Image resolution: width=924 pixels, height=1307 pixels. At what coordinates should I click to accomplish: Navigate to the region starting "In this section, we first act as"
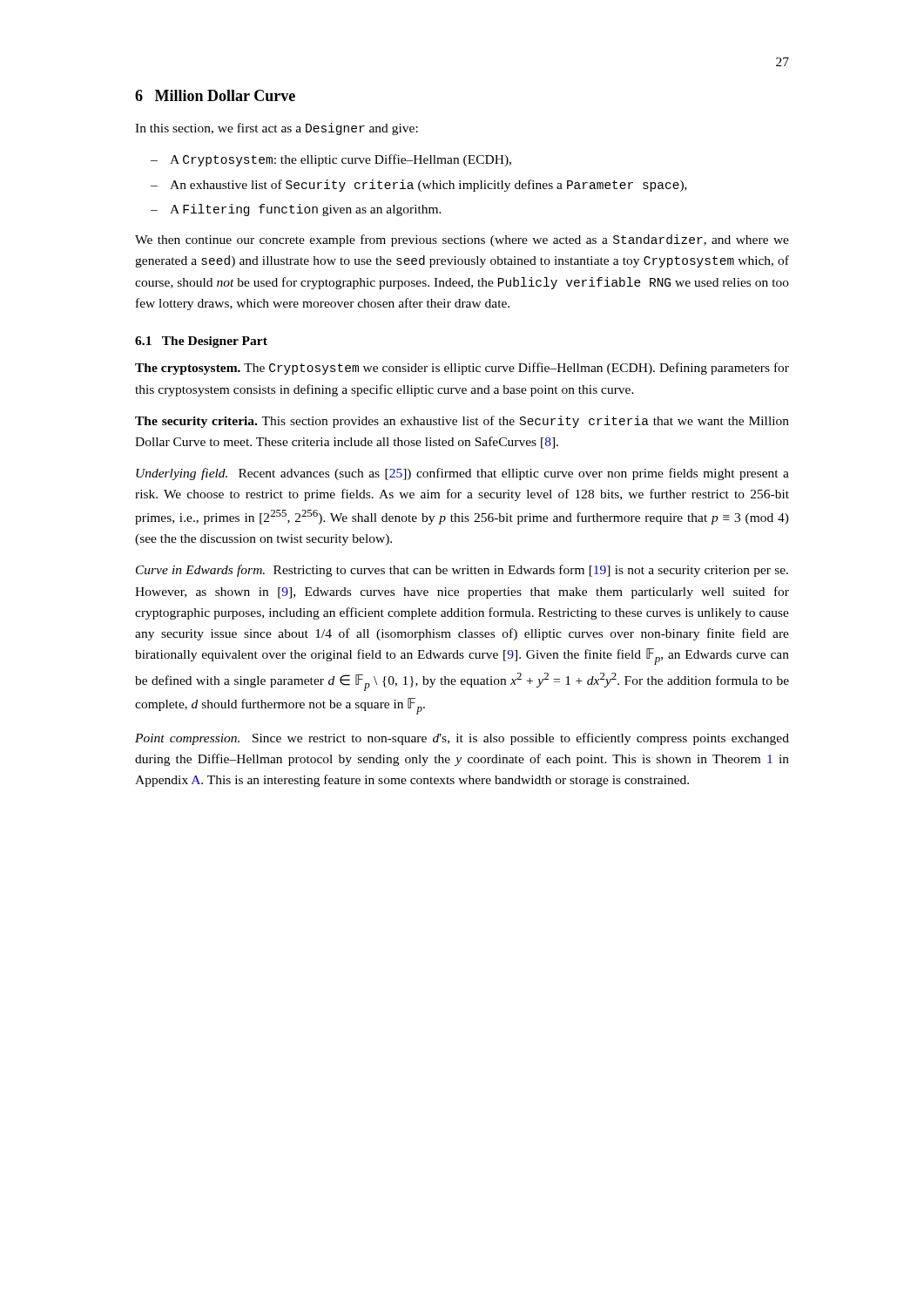277,129
